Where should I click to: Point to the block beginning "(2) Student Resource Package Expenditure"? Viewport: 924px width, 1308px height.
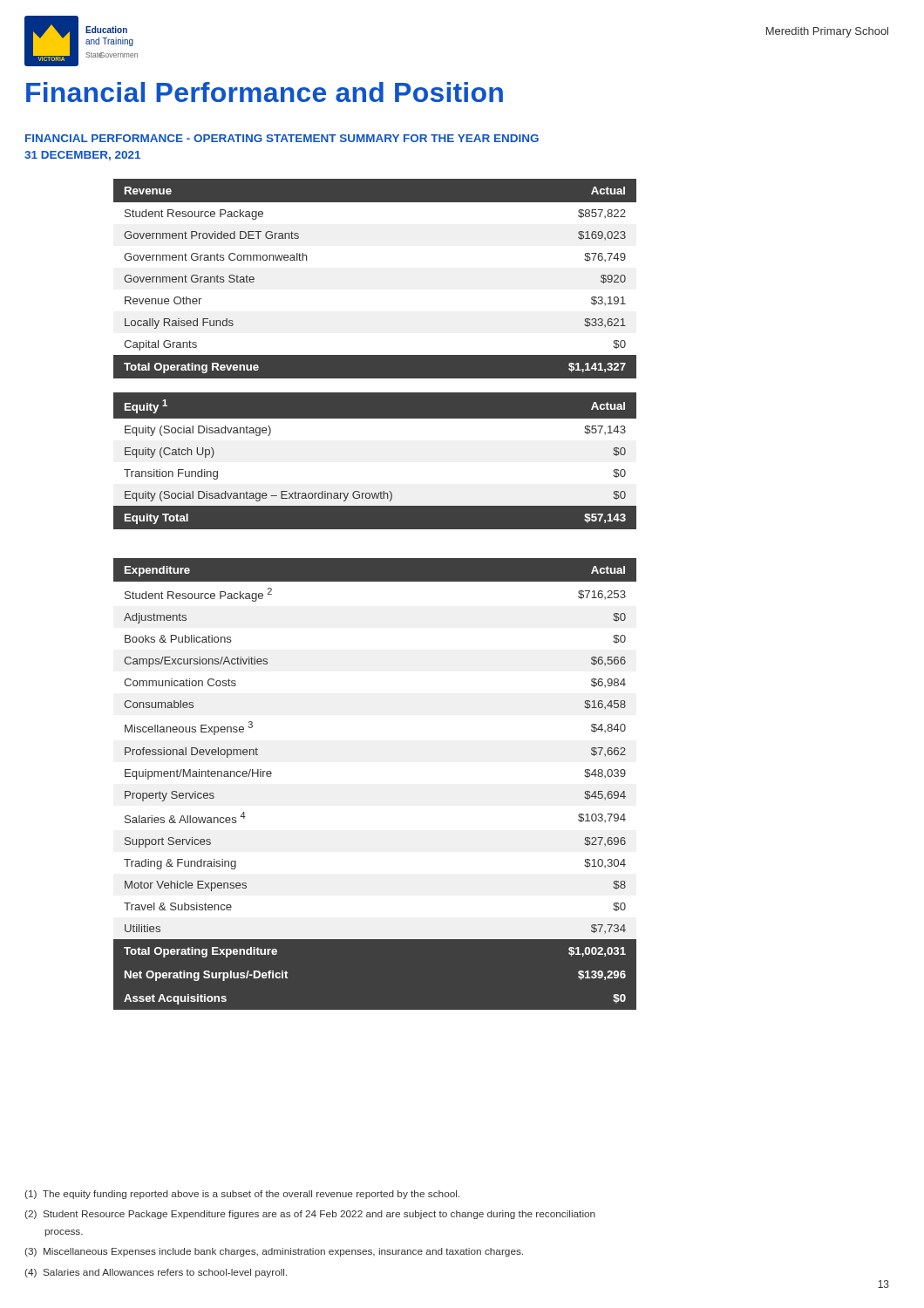point(310,1223)
